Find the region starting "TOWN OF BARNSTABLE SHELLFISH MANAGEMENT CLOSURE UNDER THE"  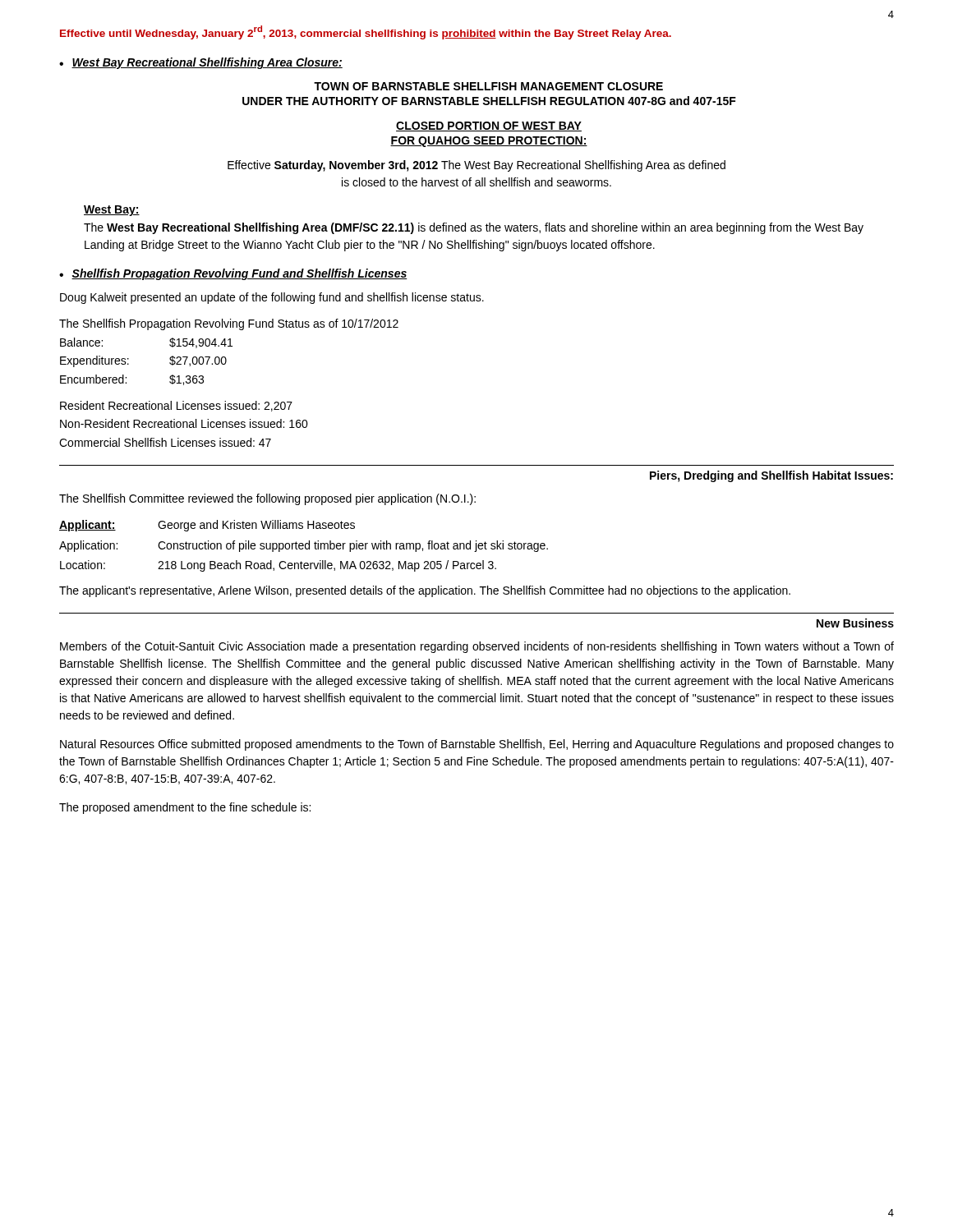coord(489,94)
